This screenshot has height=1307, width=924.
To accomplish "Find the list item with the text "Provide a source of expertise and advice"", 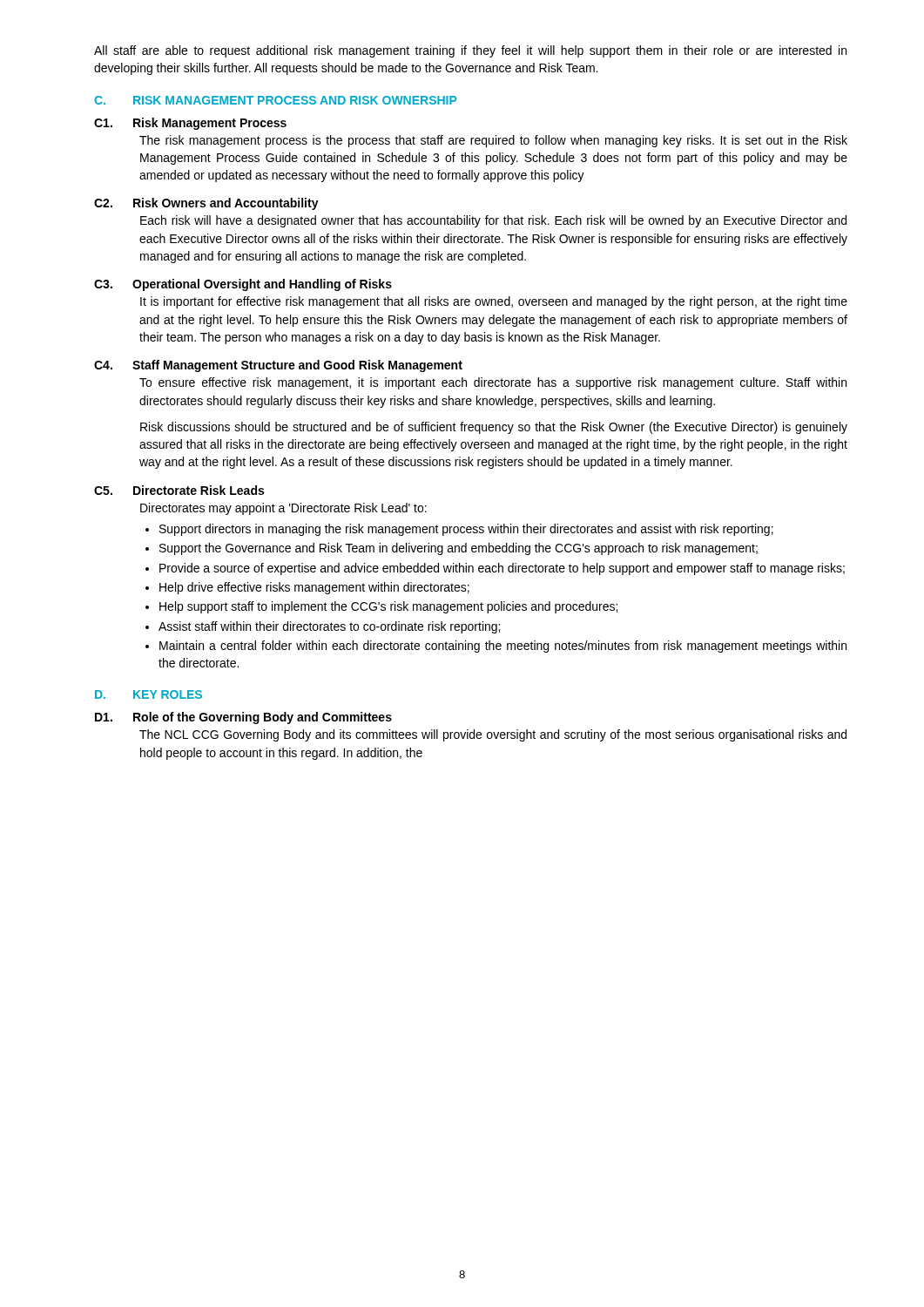I will coord(502,568).
